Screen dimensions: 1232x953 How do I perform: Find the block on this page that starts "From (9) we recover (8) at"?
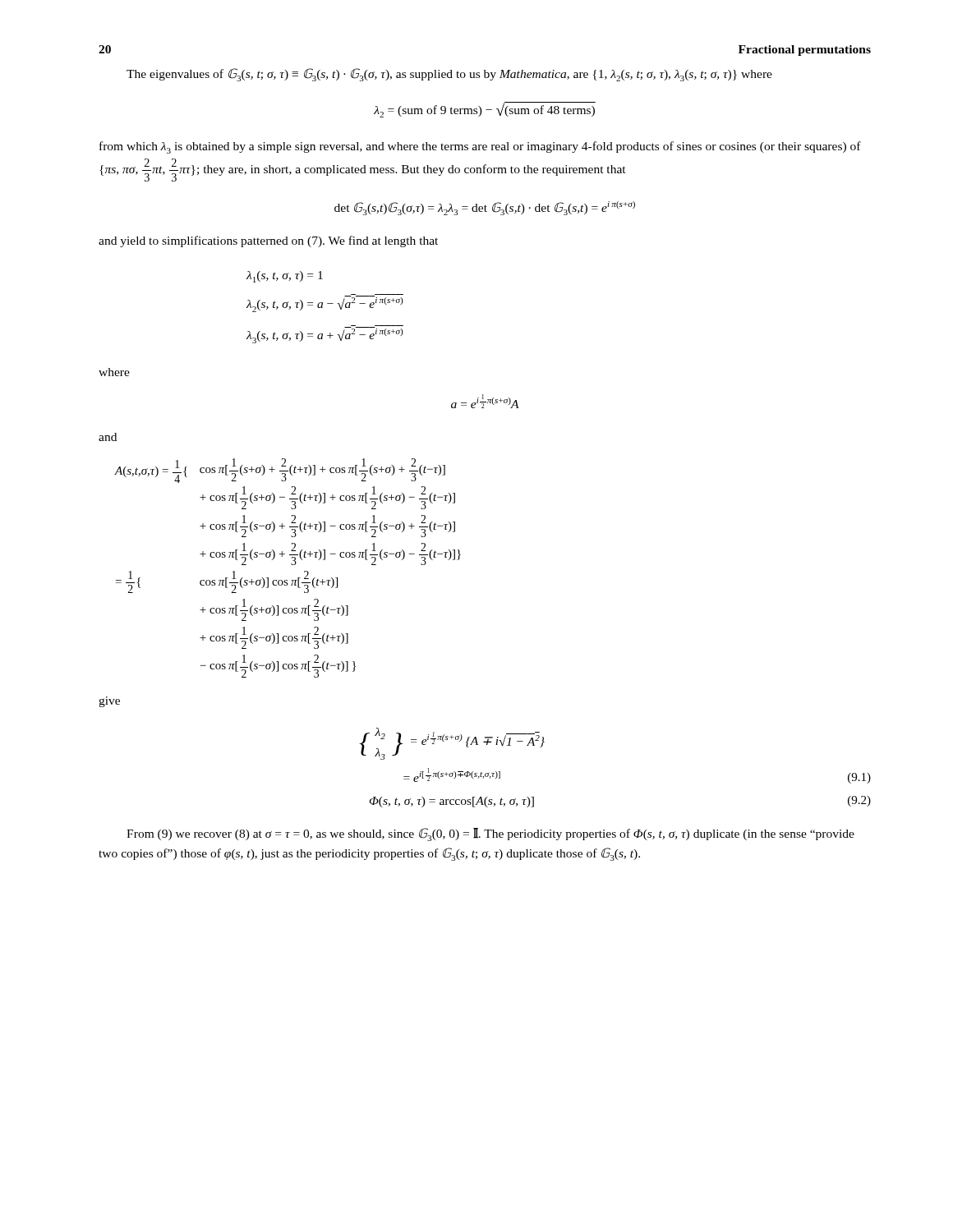point(485,843)
